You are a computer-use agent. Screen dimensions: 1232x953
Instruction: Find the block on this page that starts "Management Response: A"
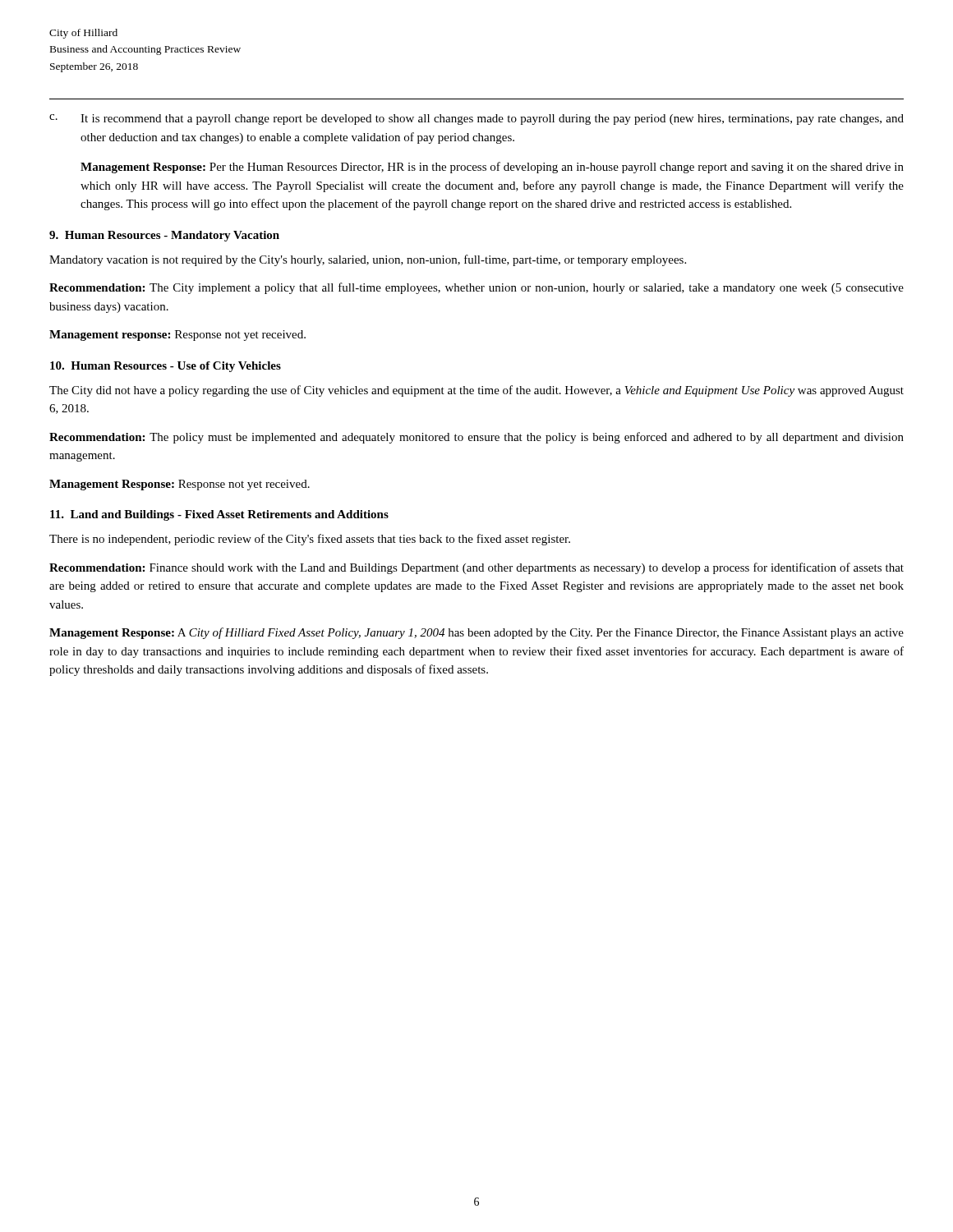476,651
